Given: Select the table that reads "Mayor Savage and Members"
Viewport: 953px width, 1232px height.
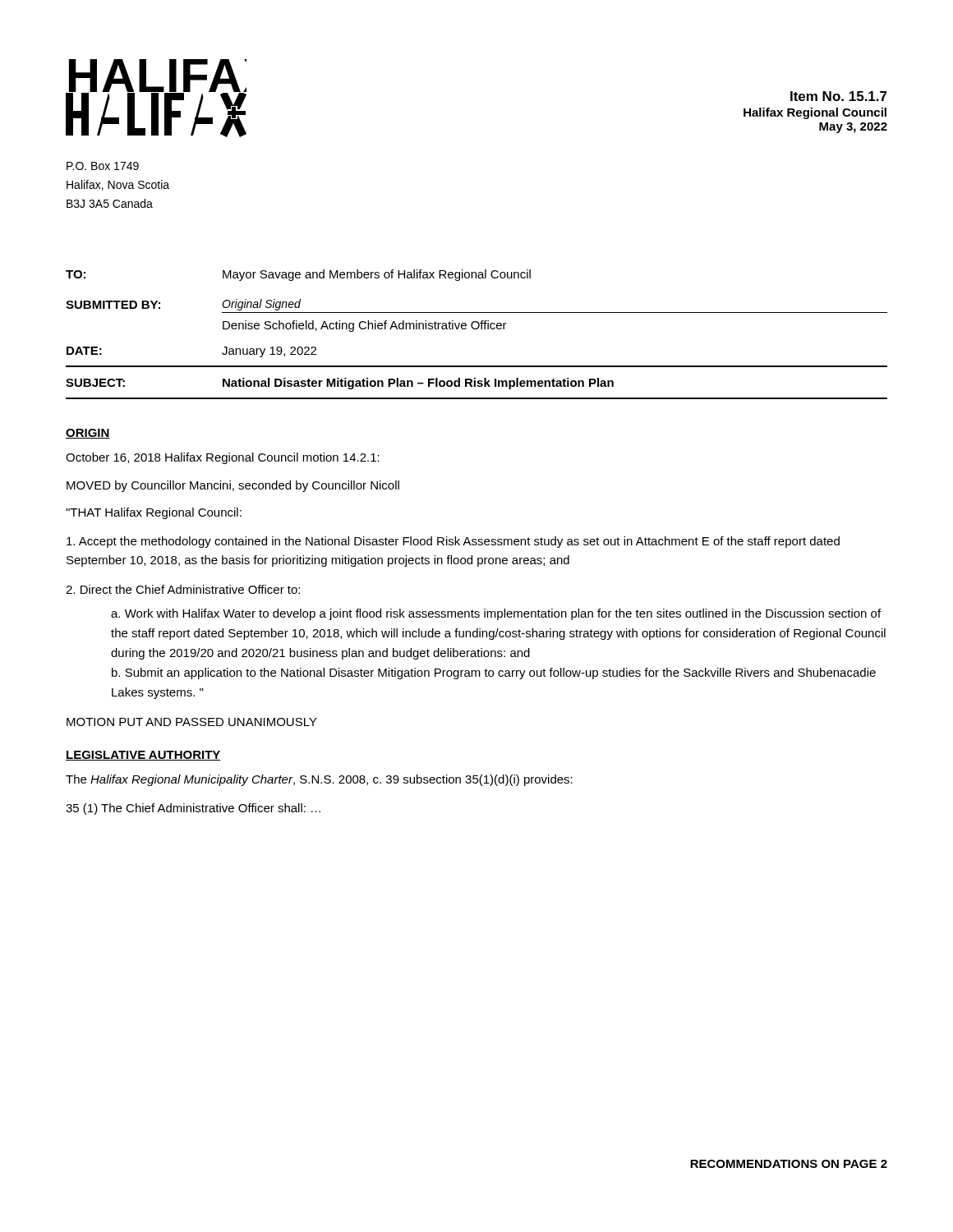Looking at the screenshot, I should tap(476, 329).
